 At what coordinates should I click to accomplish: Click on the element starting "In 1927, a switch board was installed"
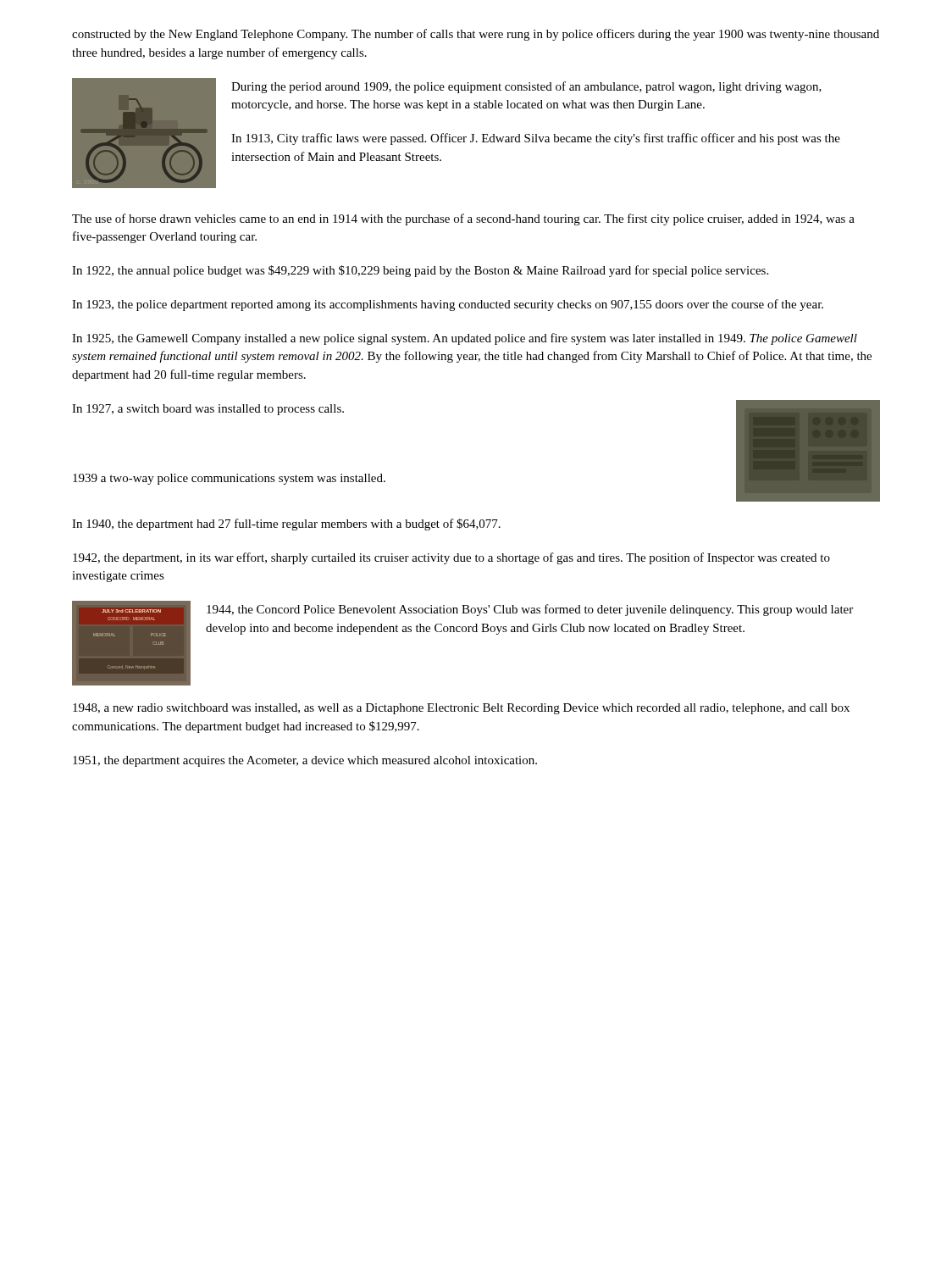tap(208, 408)
